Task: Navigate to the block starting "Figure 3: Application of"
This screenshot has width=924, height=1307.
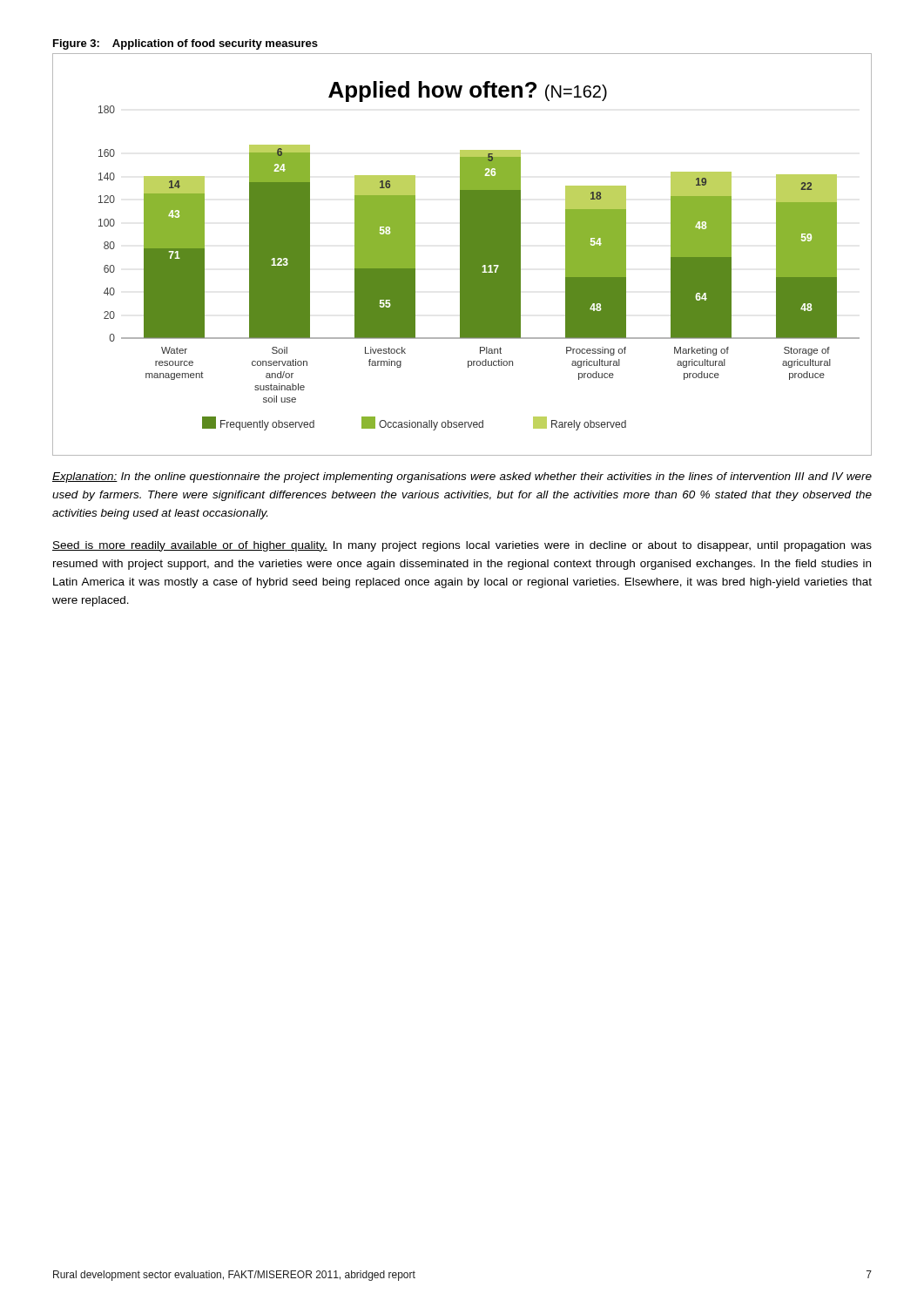Action: pos(185,43)
